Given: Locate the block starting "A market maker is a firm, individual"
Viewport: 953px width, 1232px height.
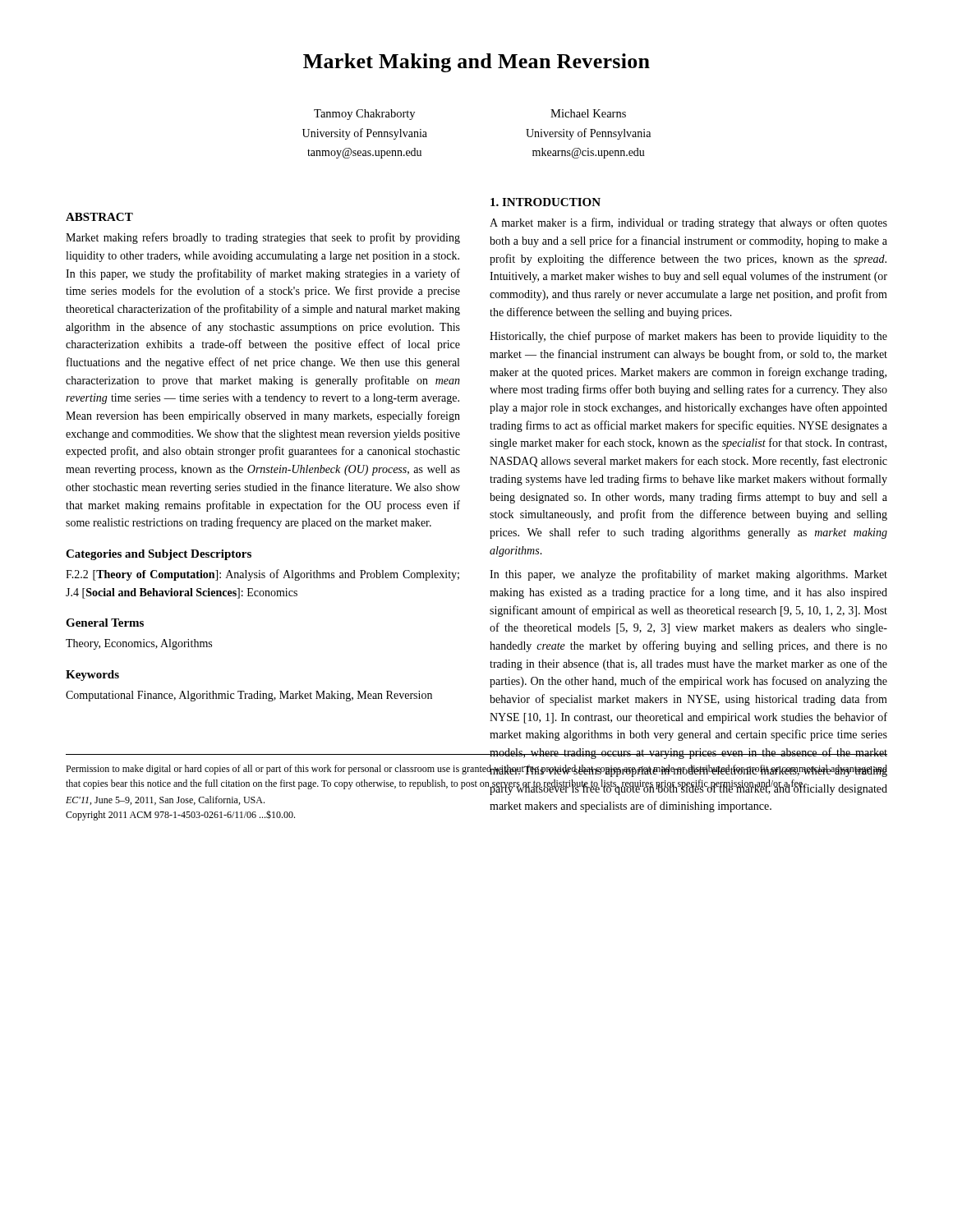Looking at the screenshot, I should coord(688,515).
